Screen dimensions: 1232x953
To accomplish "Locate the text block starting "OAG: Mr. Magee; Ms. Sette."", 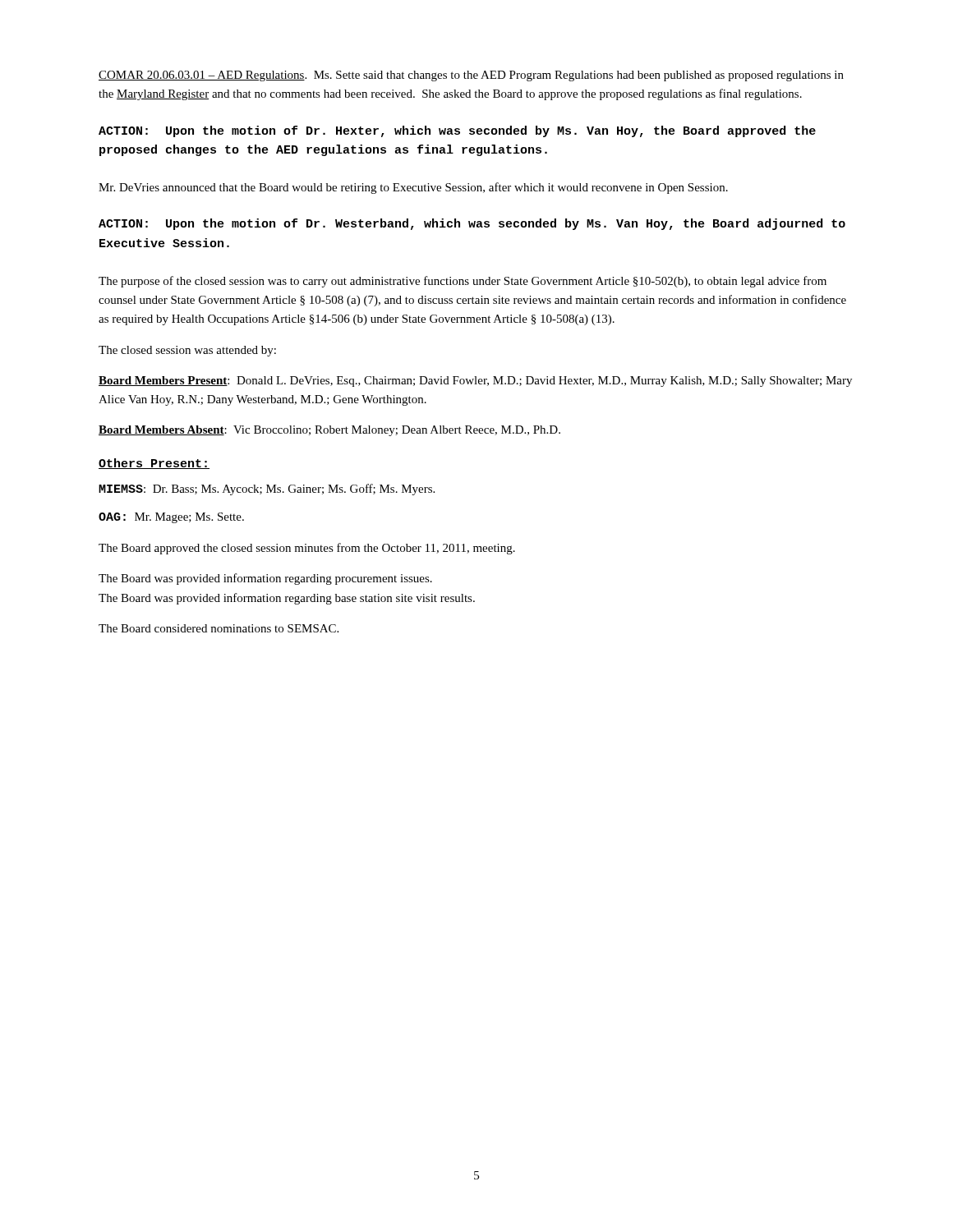I will pos(172,517).
